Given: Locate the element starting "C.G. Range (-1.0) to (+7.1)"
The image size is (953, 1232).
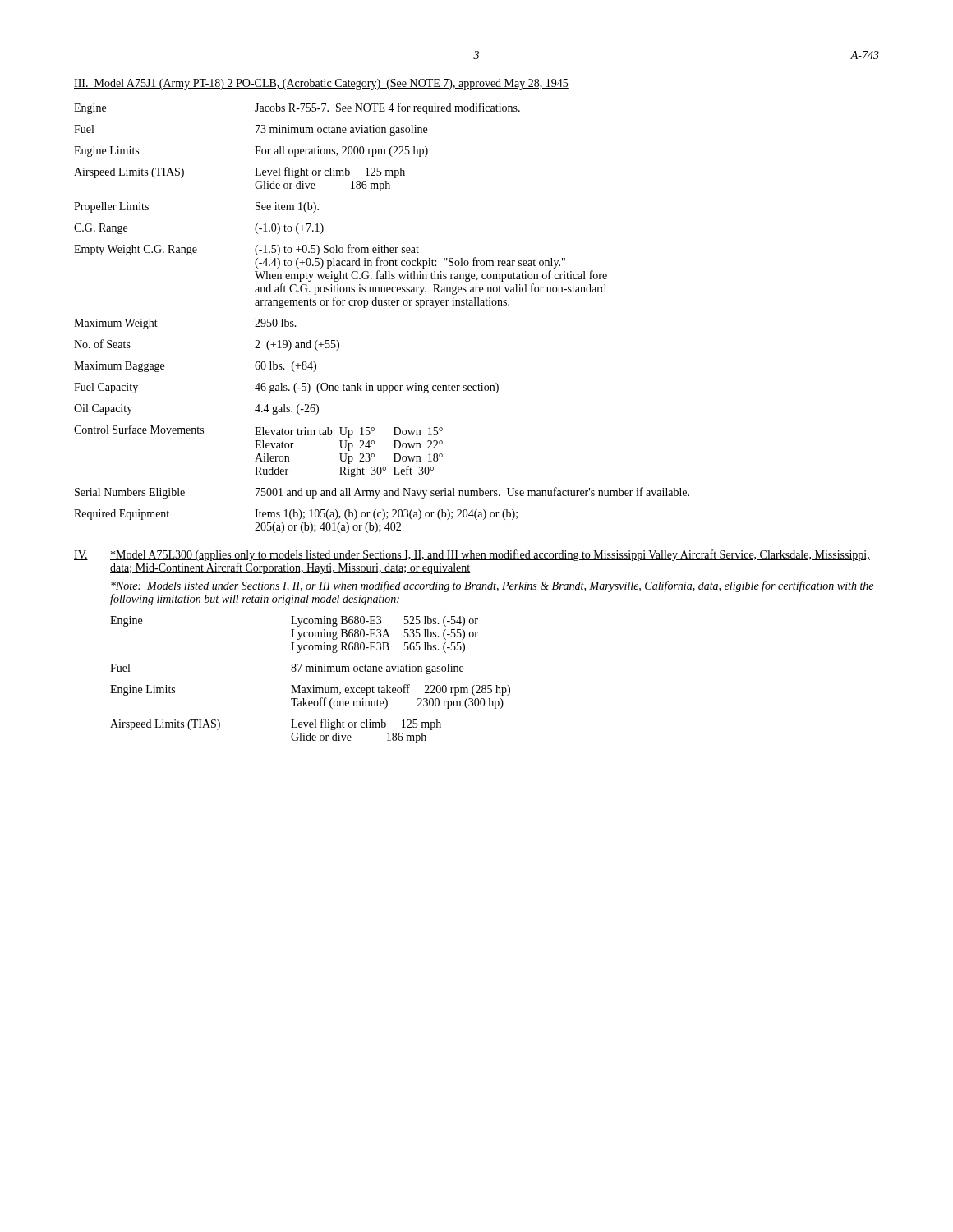Looking at the screenshot, I should tap(104, 229).
